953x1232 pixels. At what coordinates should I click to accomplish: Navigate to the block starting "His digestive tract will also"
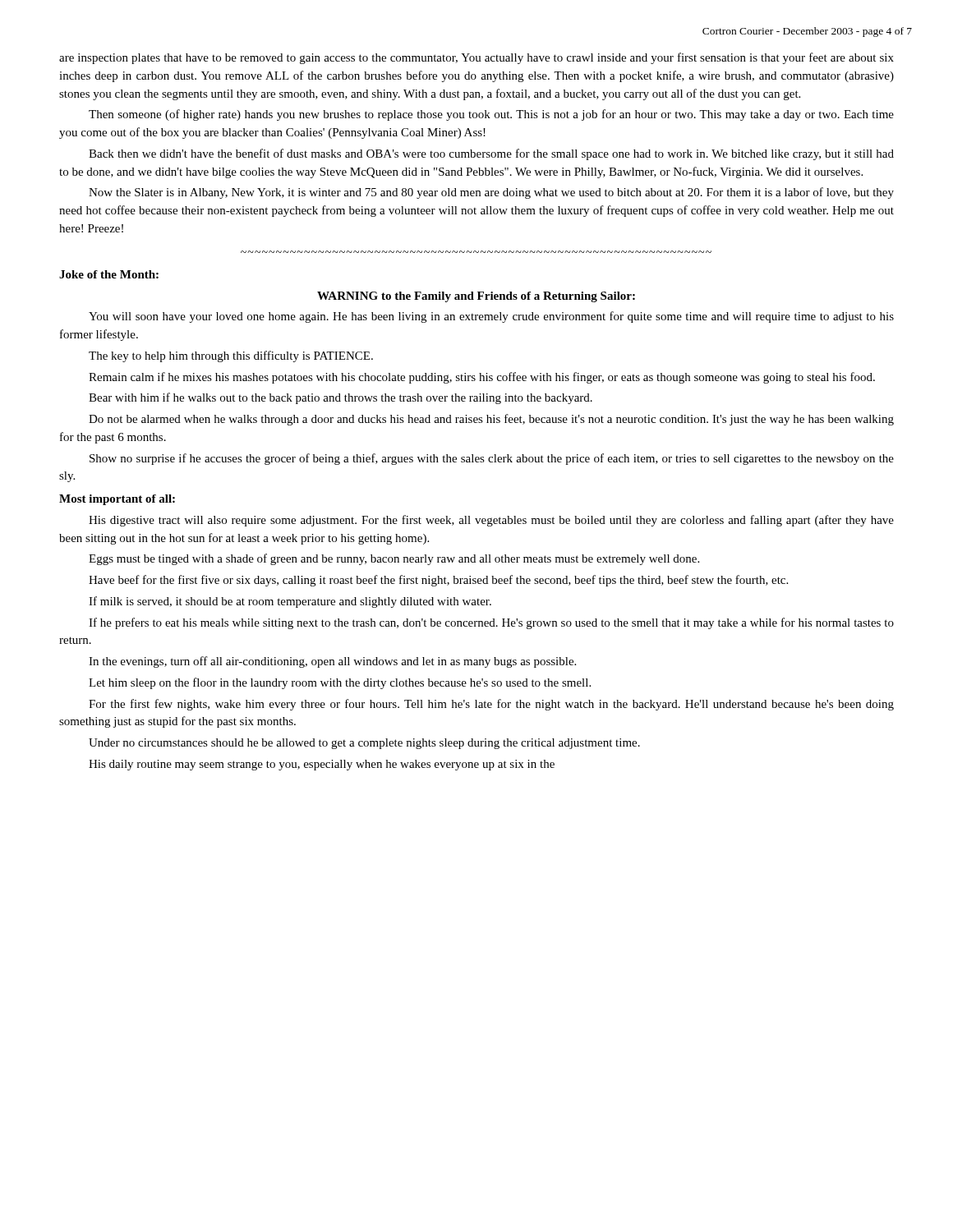[x=476, y=529]
